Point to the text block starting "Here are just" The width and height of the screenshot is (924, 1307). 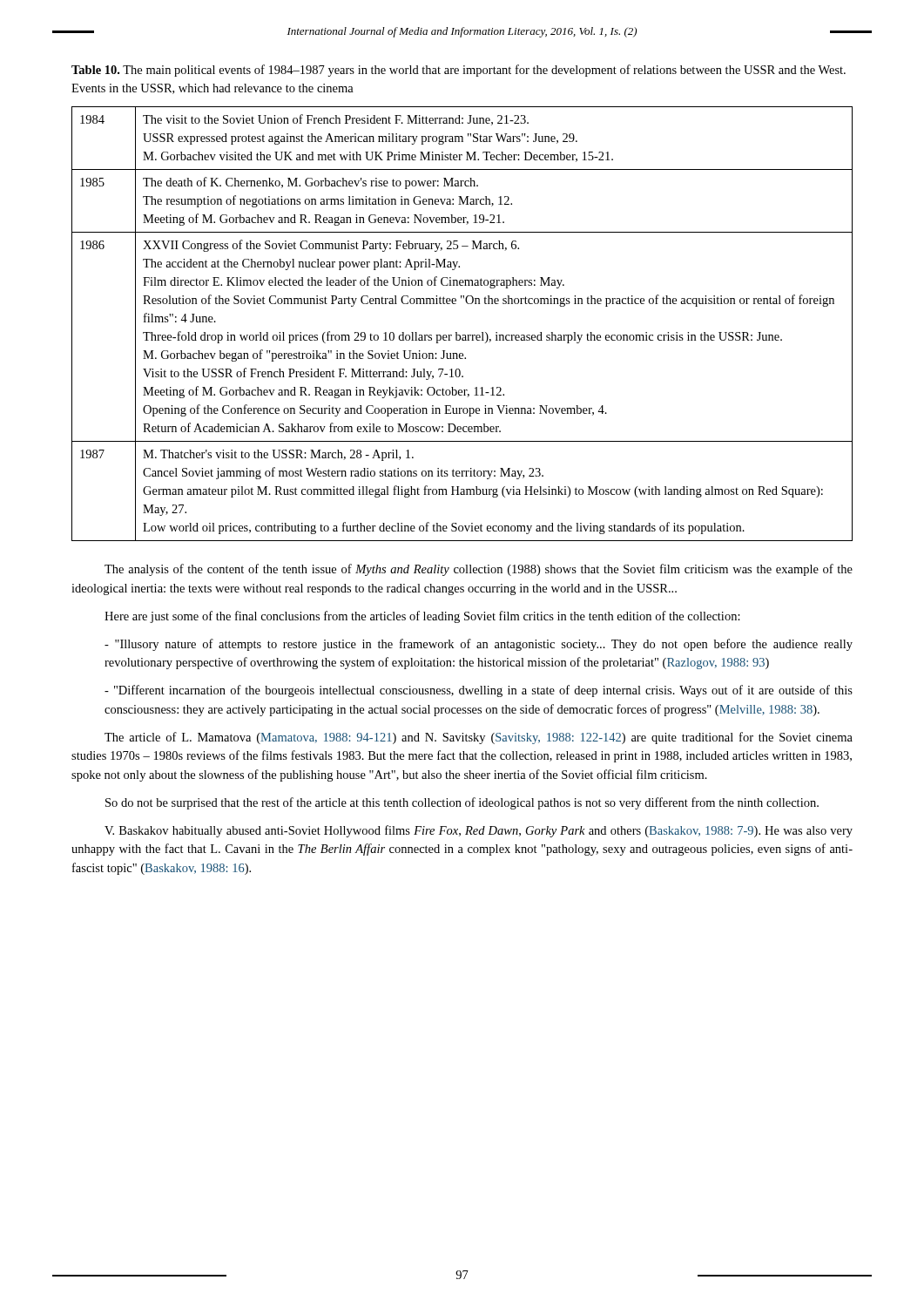(423, 616)
